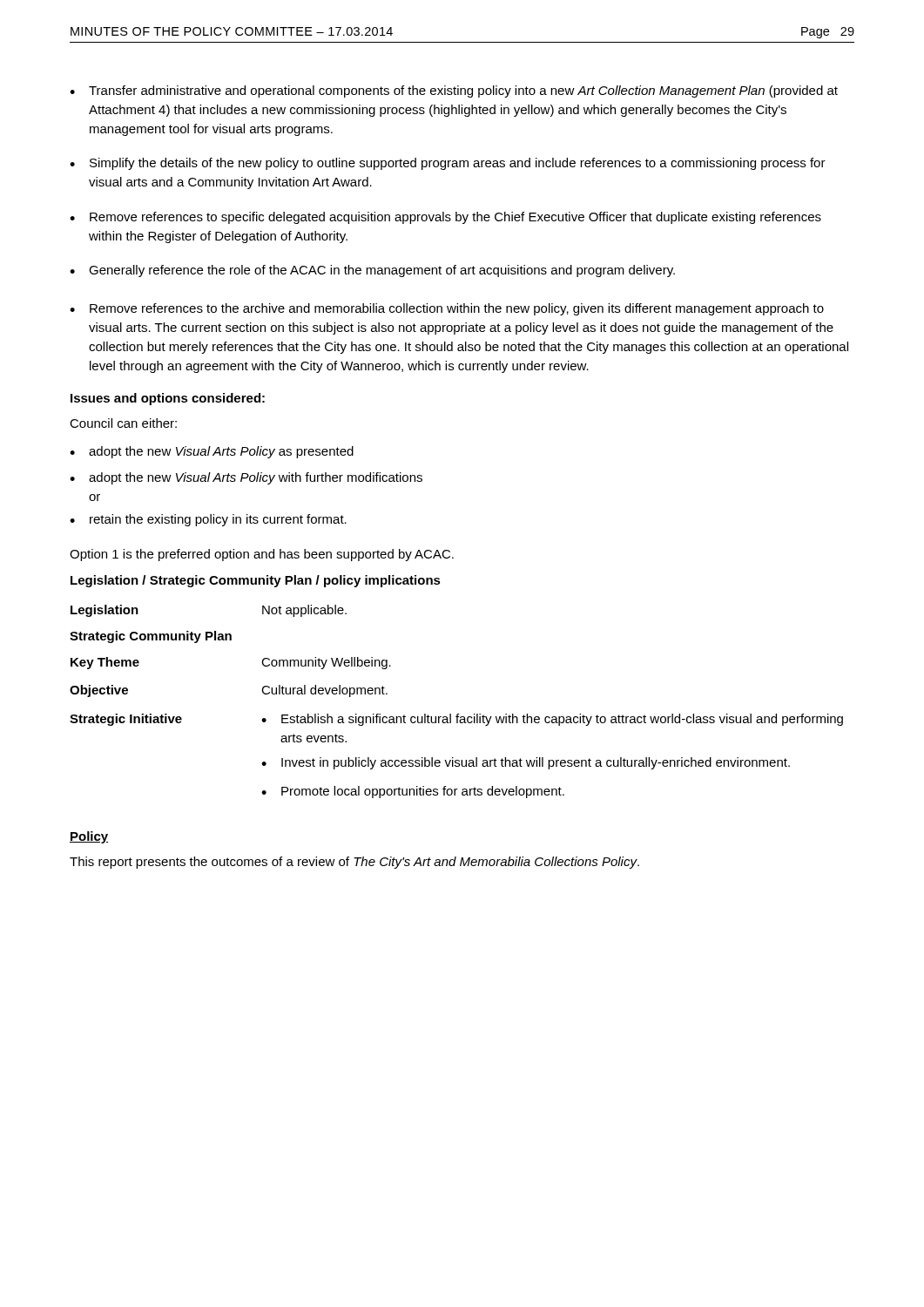Find the list item with the text "• Promote local opportunities for"
This screenshot has width=924, height=1307.
[x=558, y=793]
